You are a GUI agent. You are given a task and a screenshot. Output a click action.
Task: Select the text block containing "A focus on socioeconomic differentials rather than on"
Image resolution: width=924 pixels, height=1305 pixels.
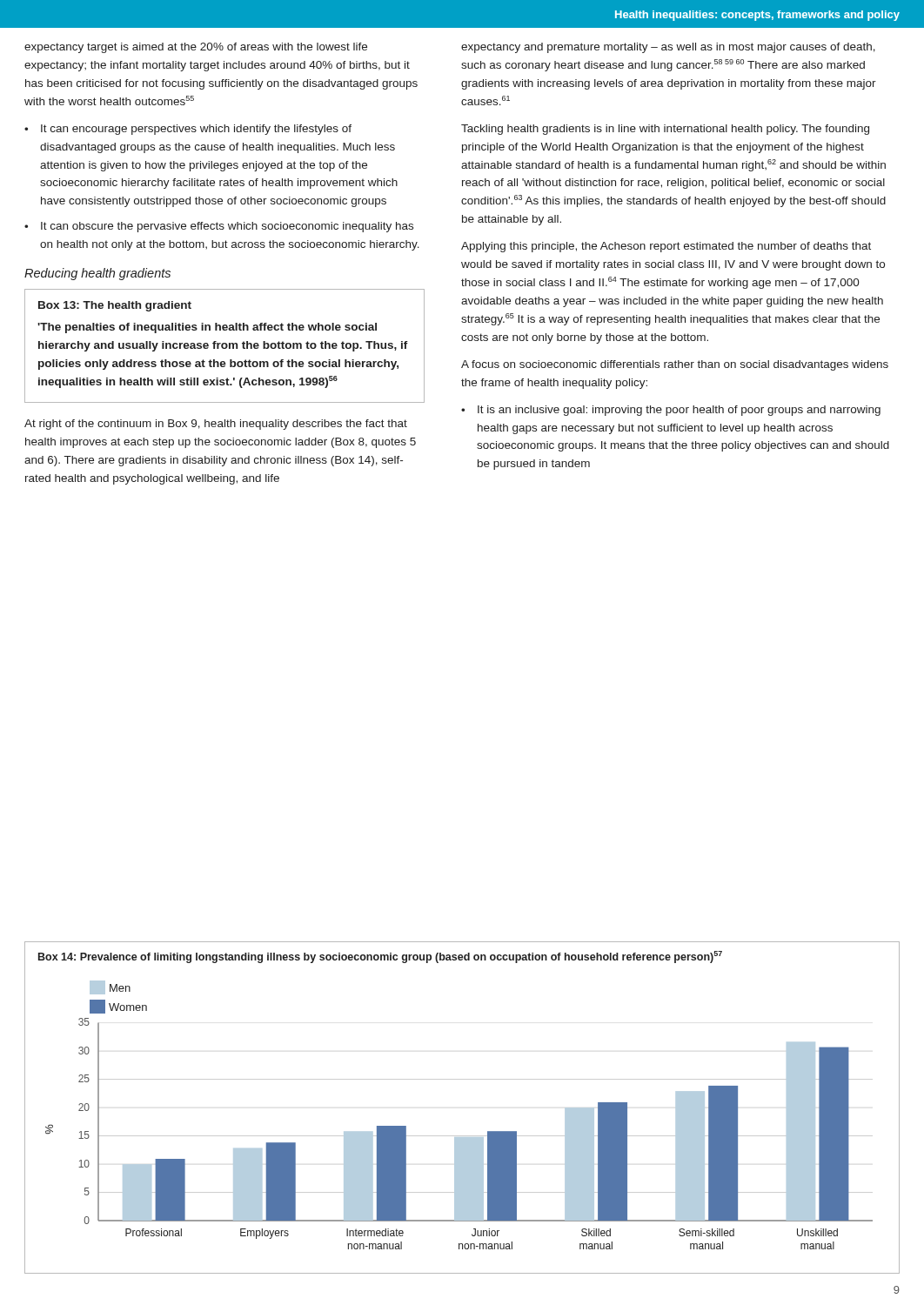click(675, 373)
